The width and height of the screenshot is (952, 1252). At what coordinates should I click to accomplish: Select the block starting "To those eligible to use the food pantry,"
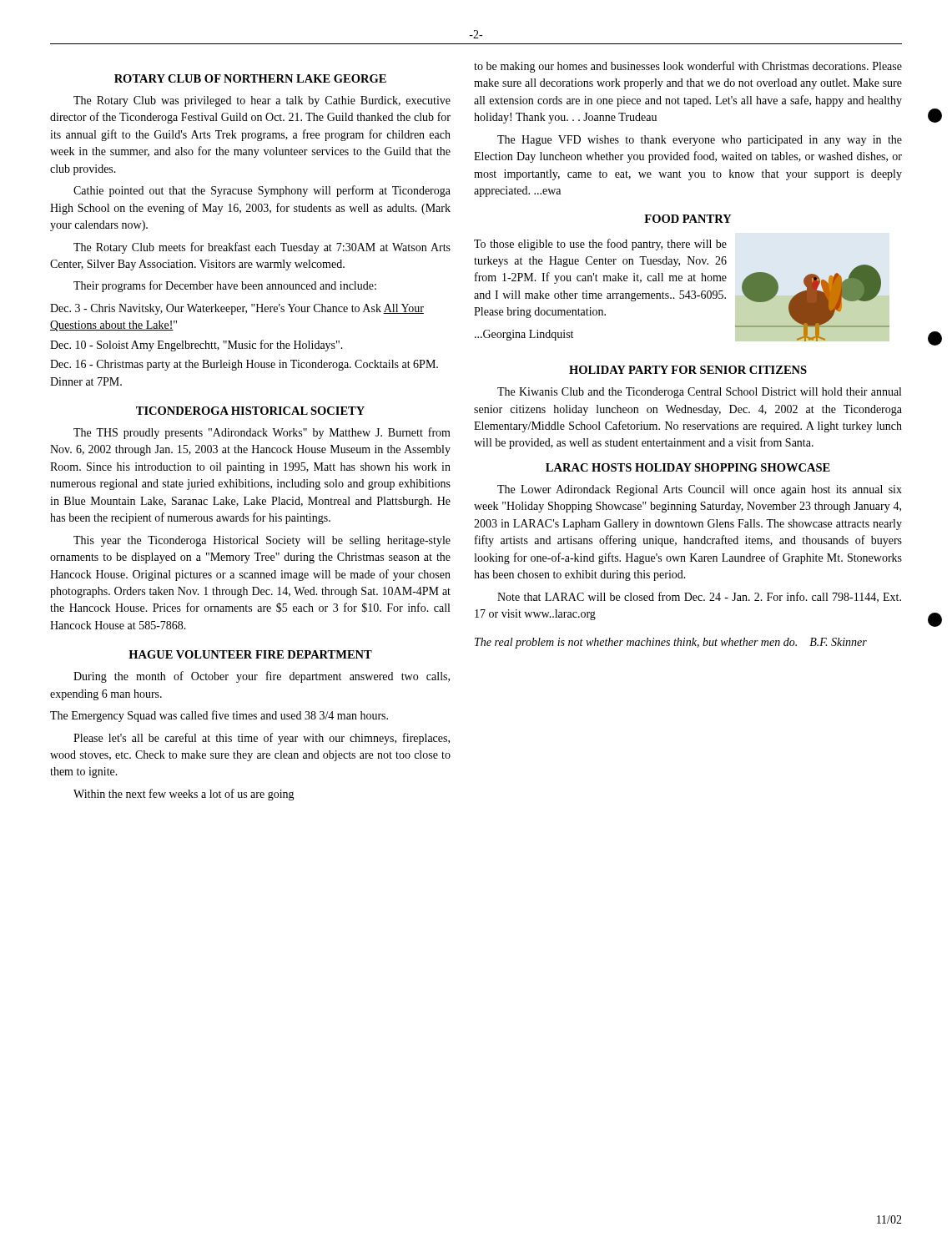click(600, 278)
